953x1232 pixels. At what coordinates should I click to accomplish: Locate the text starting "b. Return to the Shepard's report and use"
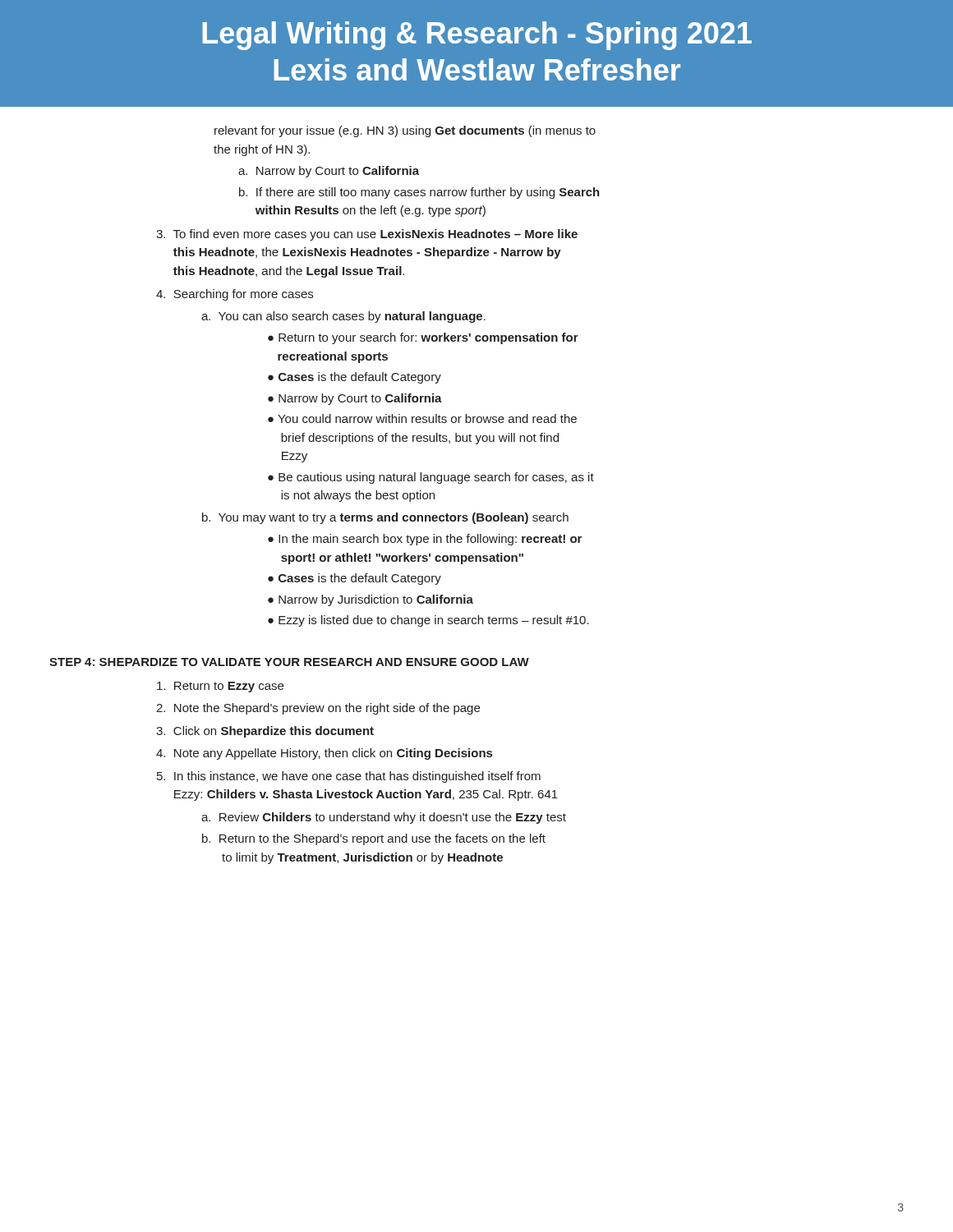(x=373, y=847)
